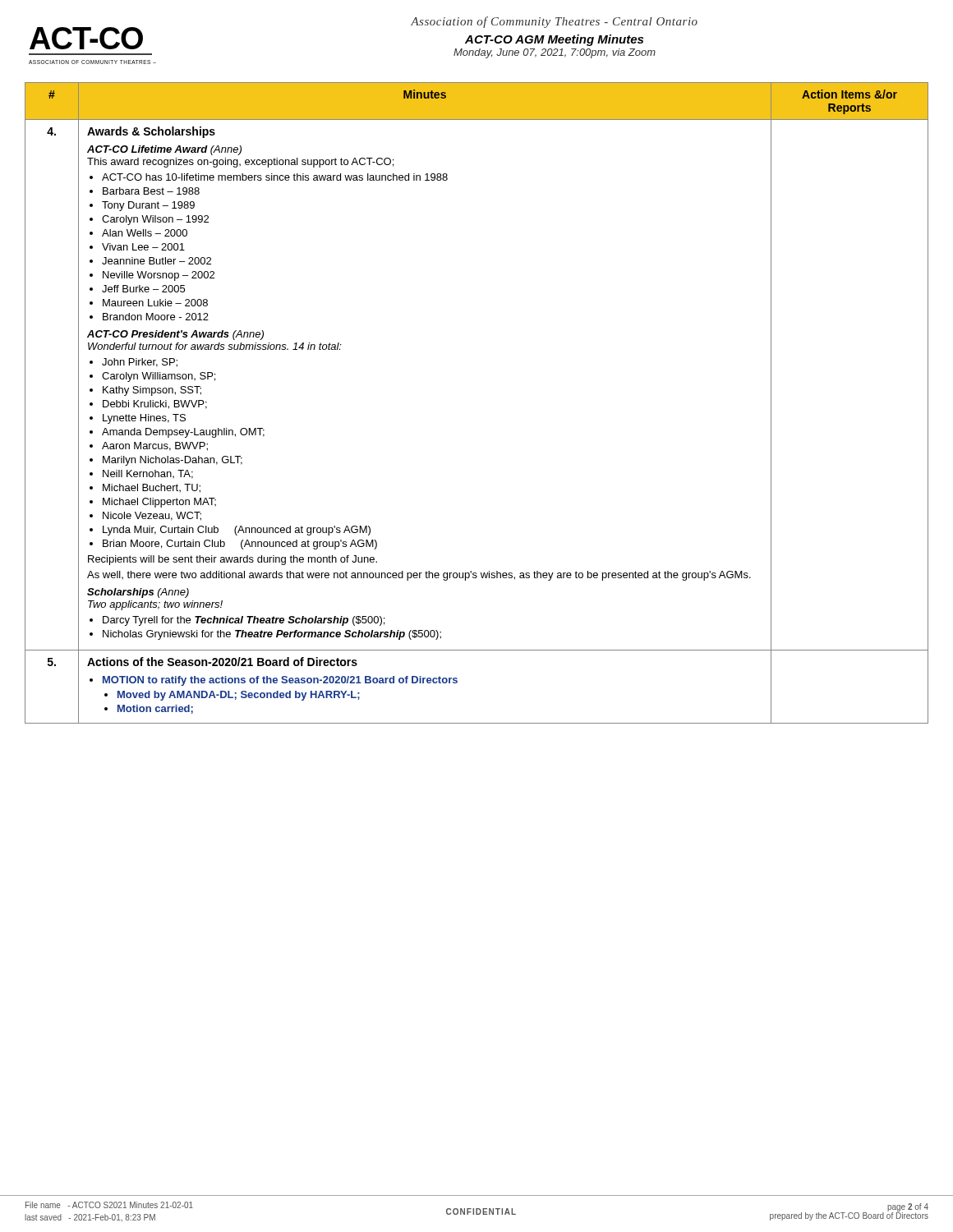Find a logo
Image resolution: width=953 pixels, height=1232 pixels.
(x=90, y=44)
